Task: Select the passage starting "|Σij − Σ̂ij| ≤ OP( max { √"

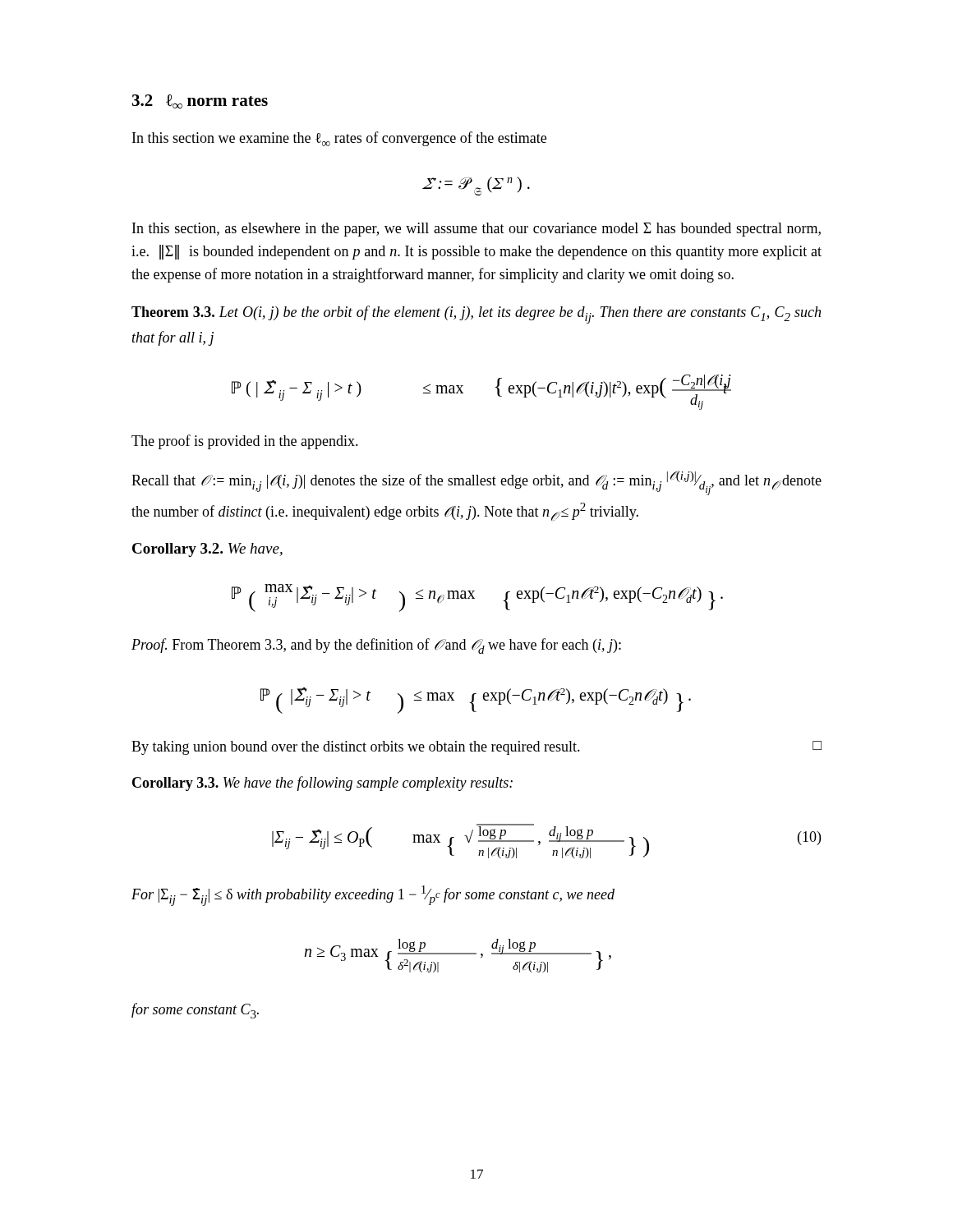Action: tap(476, 838)
